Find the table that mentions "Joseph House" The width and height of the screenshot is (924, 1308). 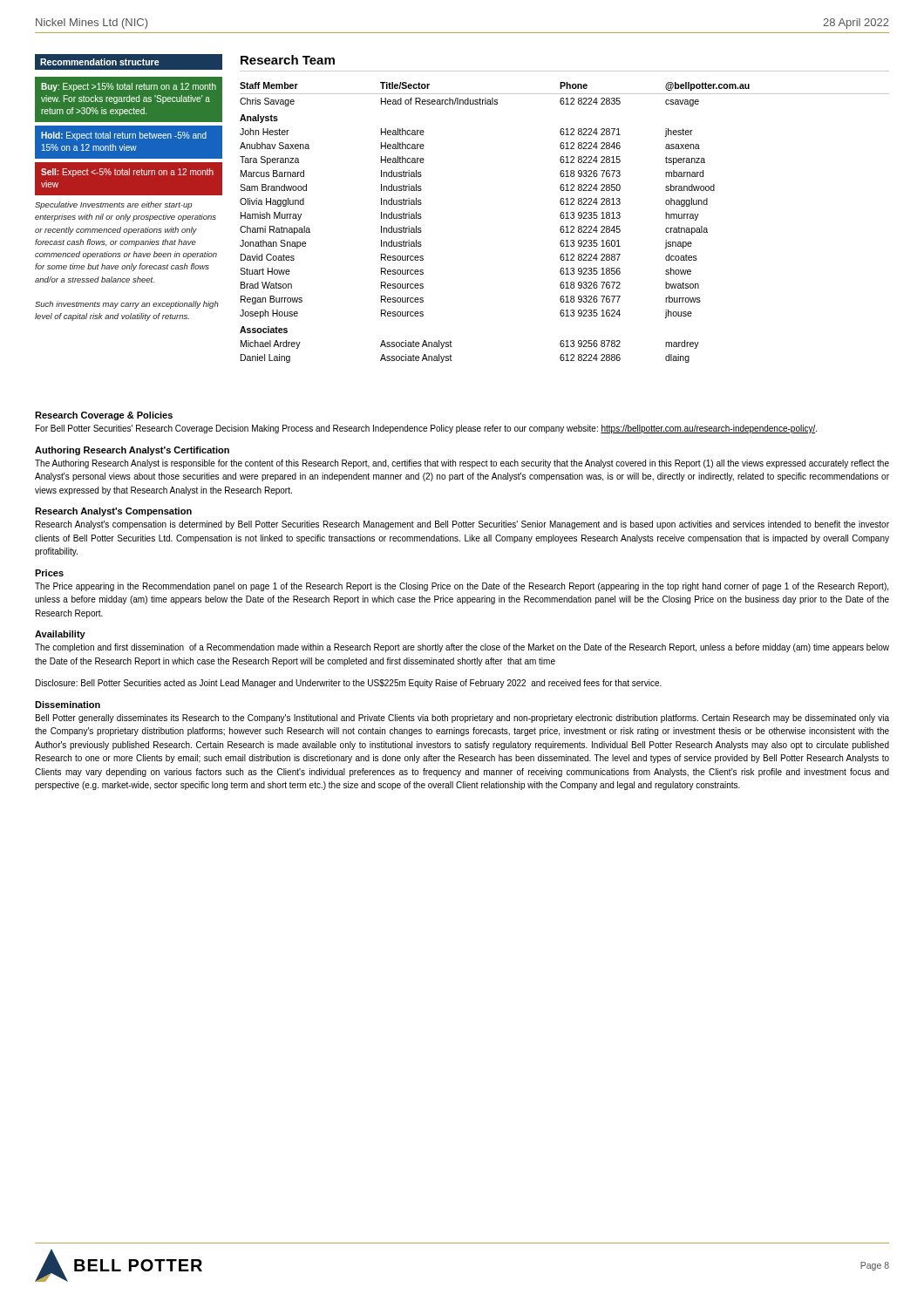point(564,222)
